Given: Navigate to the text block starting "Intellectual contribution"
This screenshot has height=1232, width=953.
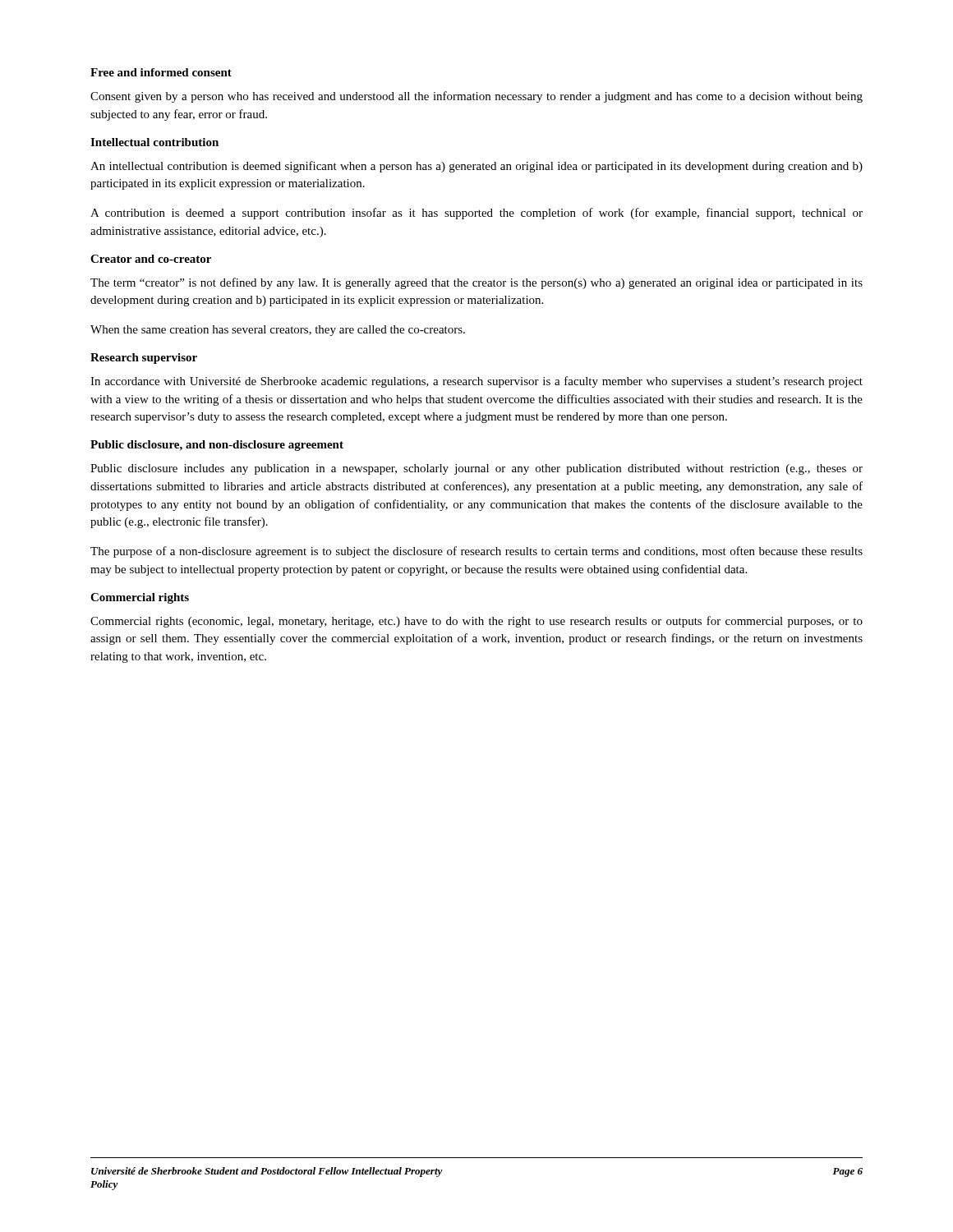Looking at the screenshot, I should 155,142.
